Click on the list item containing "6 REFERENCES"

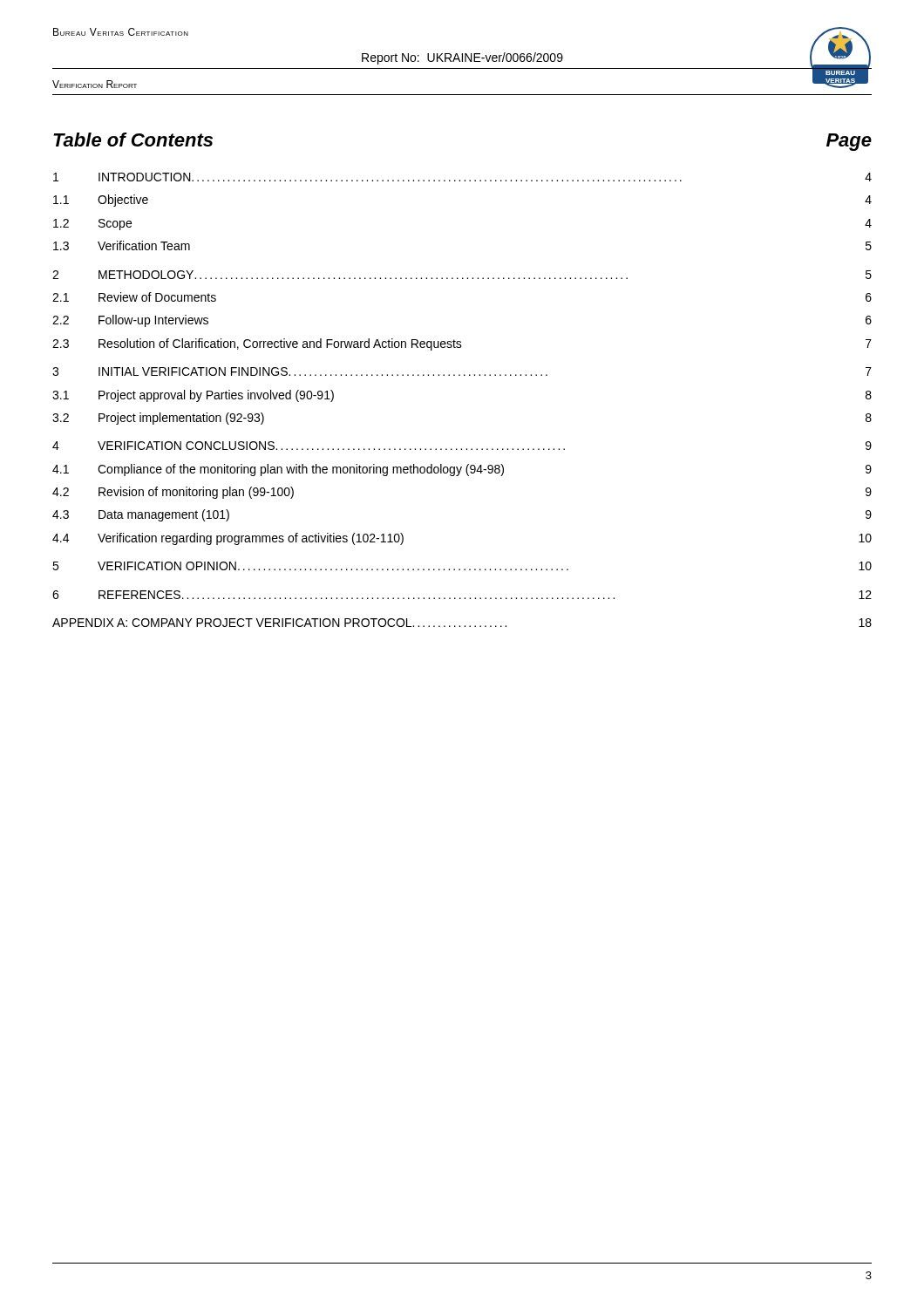pos(462,595)
